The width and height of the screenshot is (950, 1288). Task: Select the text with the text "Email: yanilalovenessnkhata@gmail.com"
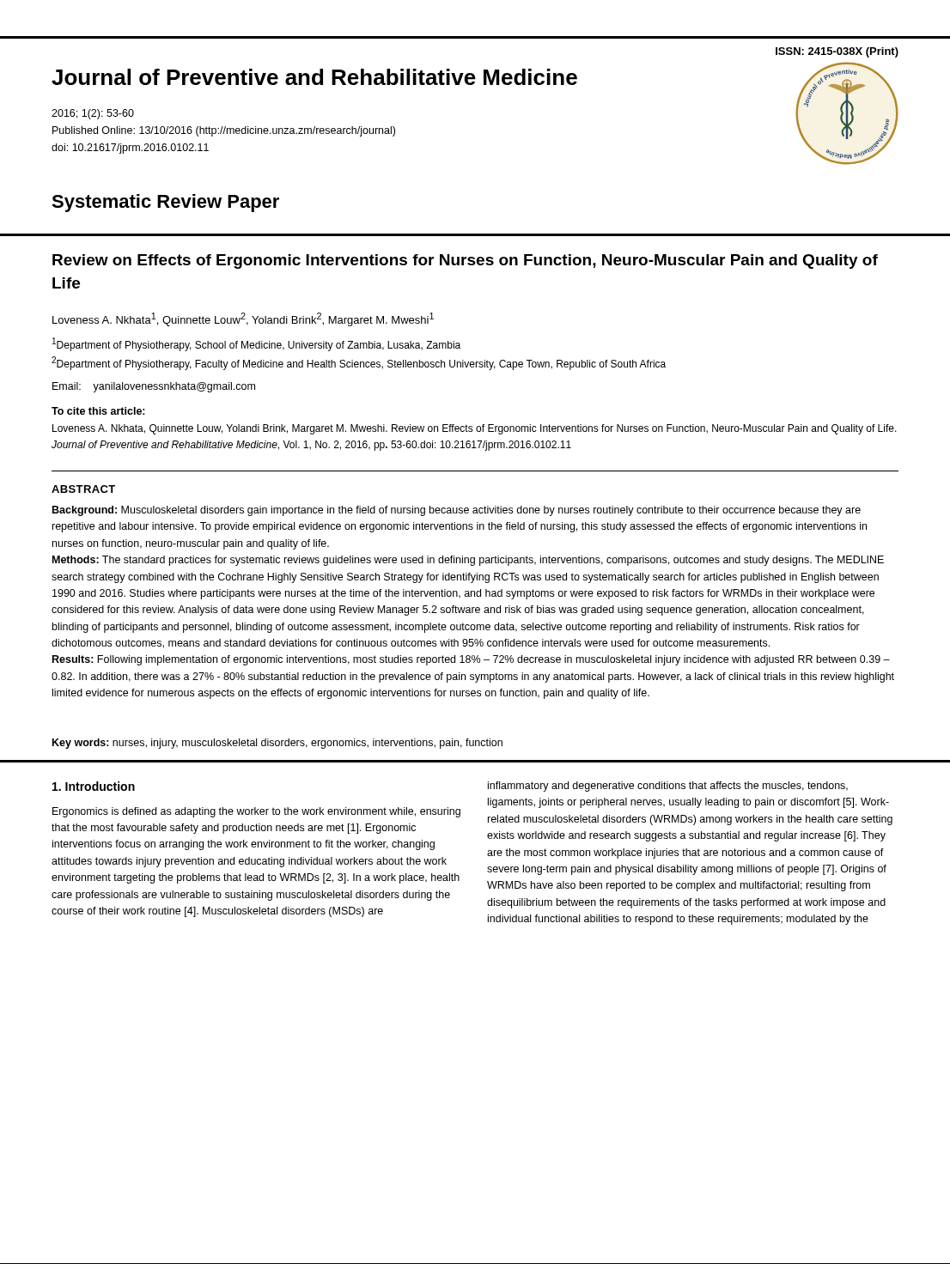[x=154, y=386]
